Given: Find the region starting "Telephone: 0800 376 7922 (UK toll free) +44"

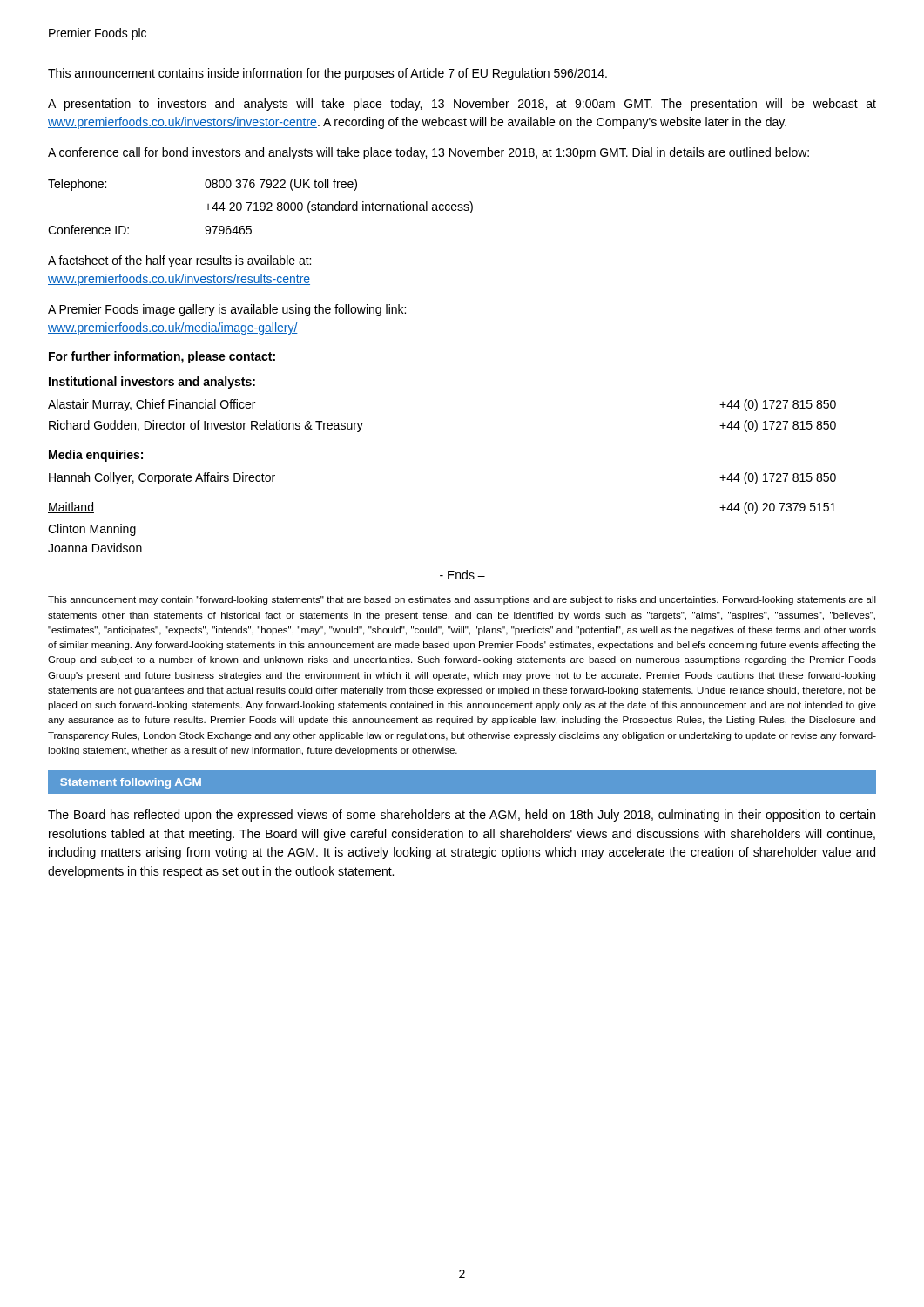Looking at the screenshot, I should 462,207.
